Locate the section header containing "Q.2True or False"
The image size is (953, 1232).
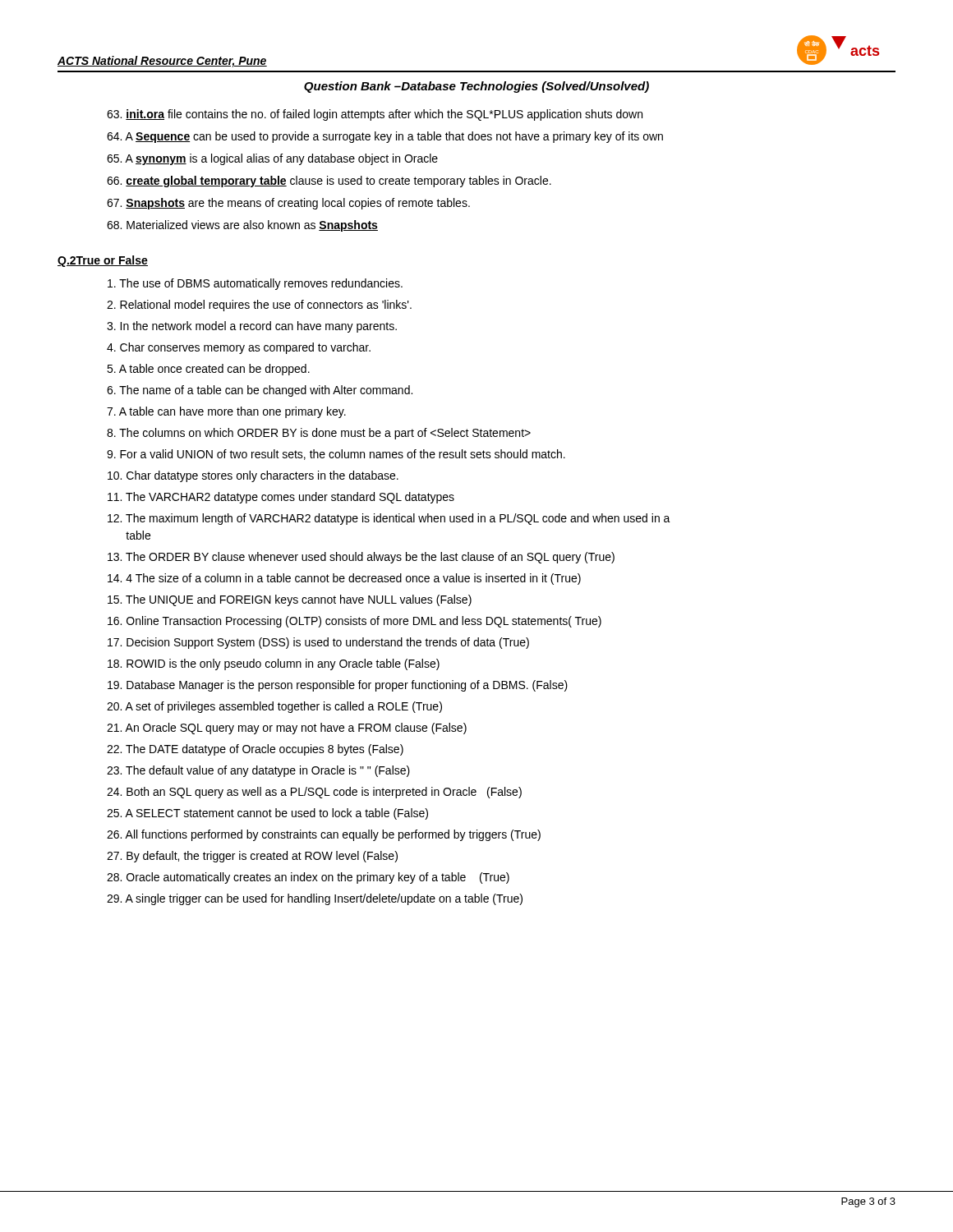[103, 260]
